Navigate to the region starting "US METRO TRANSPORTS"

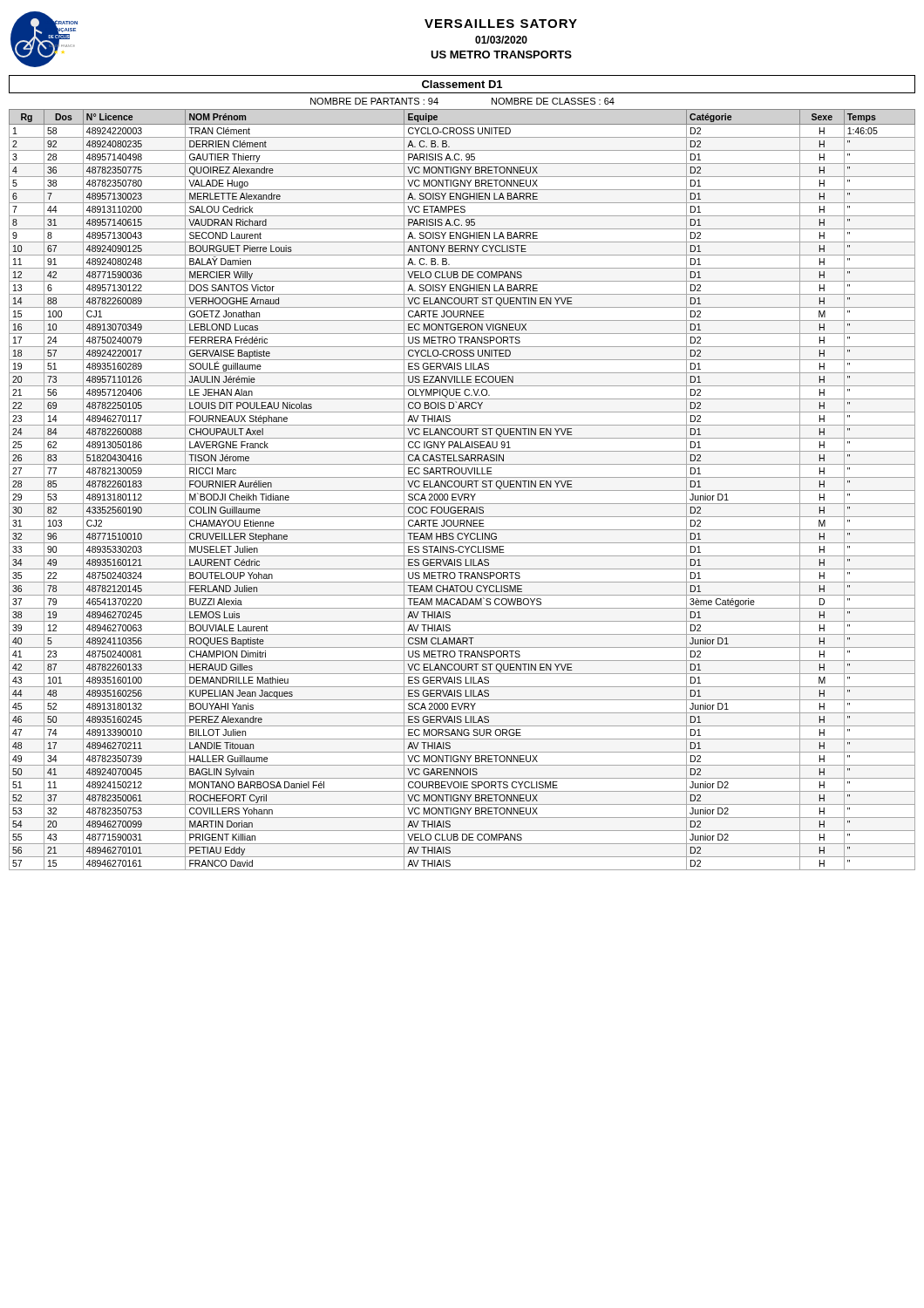(x=501, y=55)
